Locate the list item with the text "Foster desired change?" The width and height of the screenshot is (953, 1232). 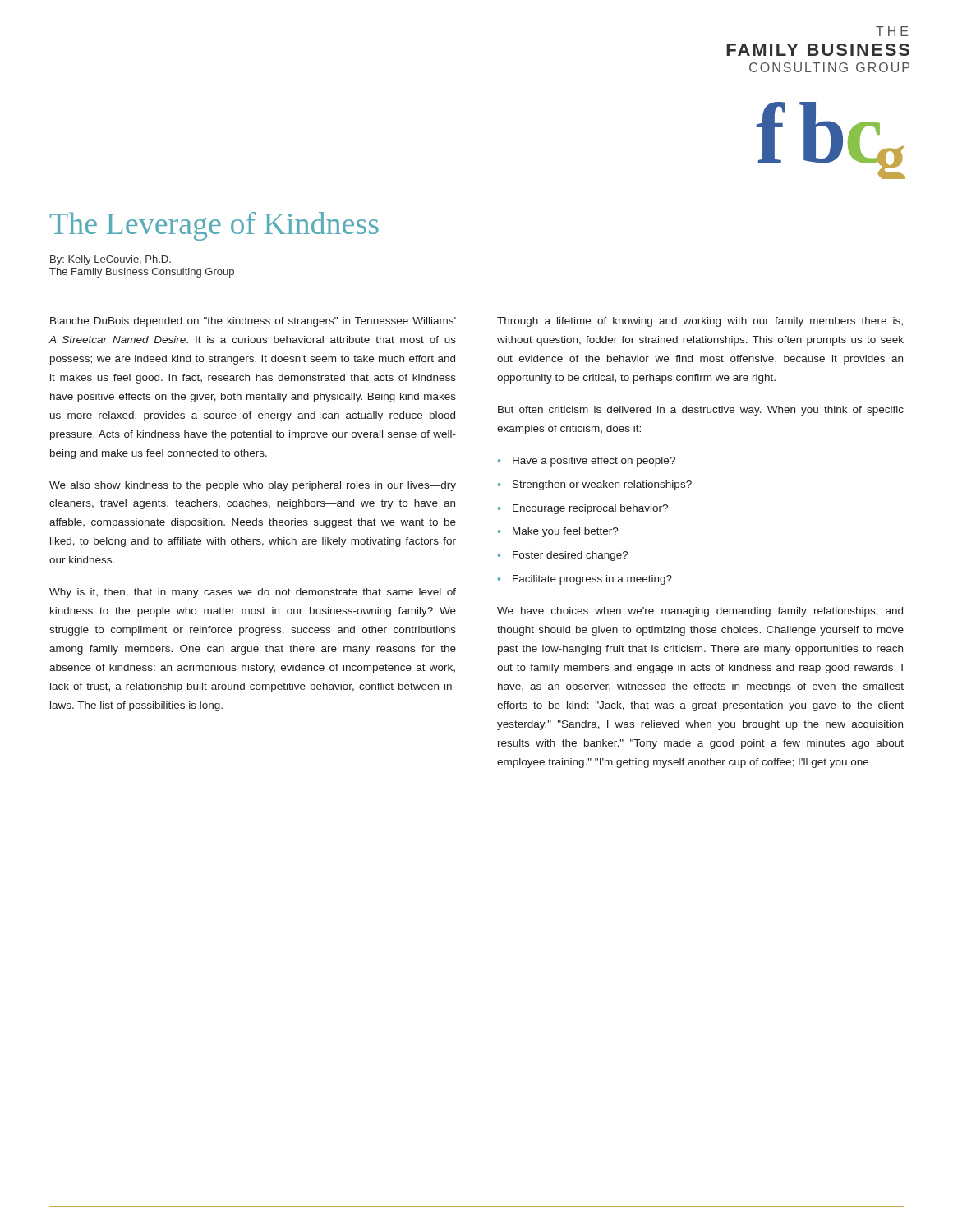point(570,555)
